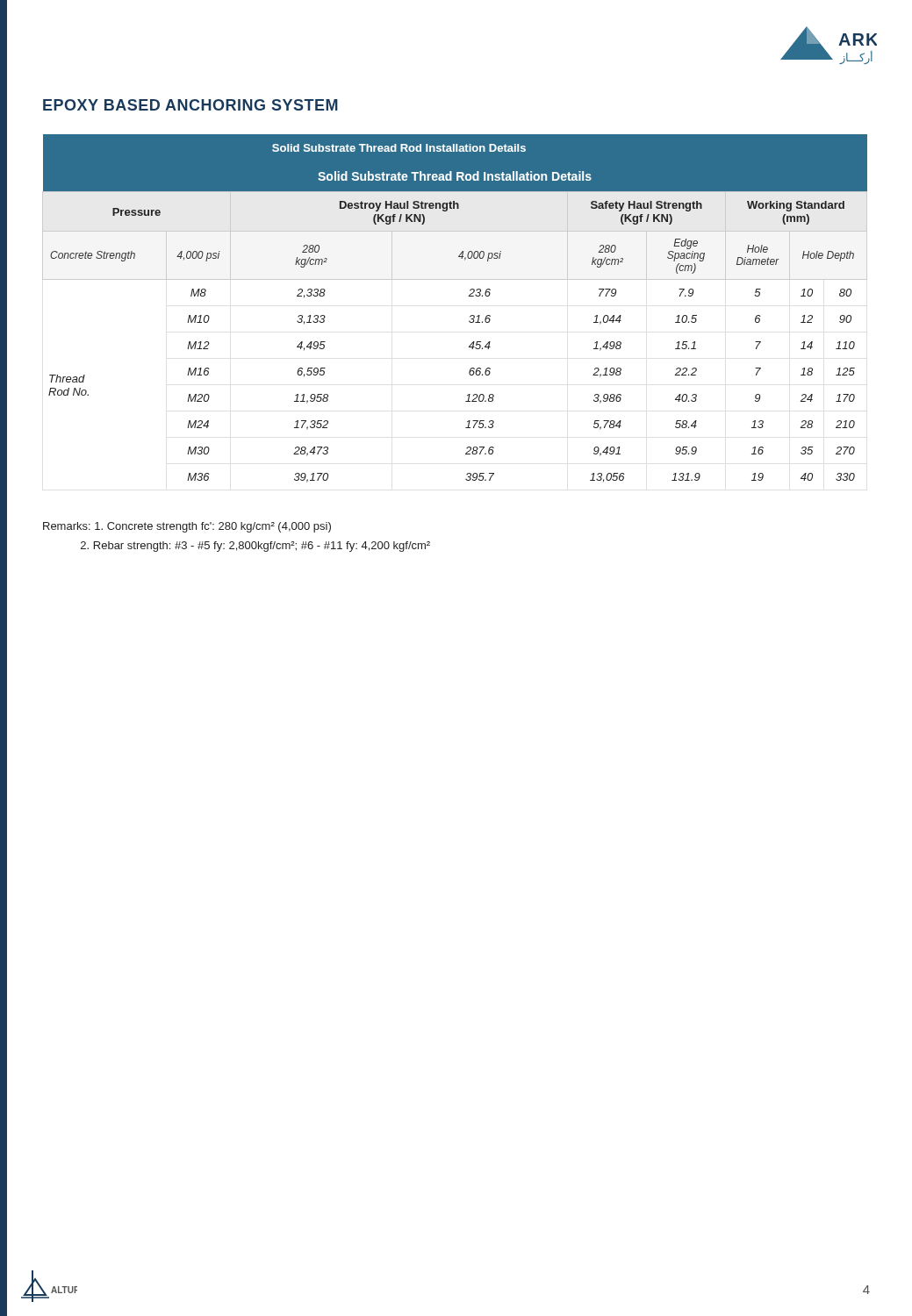912x1316 pixels.
Task: Locate the logo
Action: 802,45
